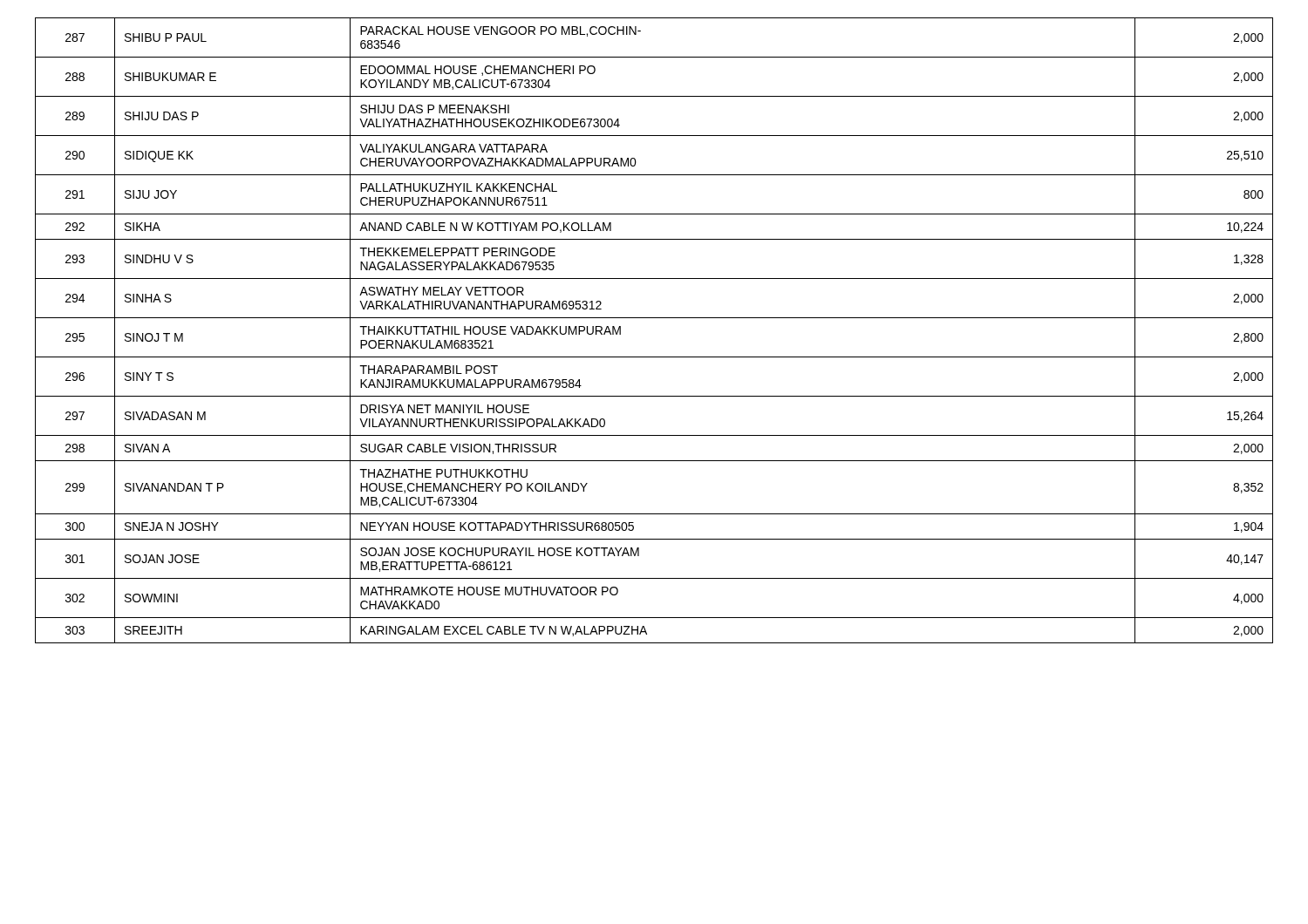Click on the table containing "MATHRAMKOTE HOUSE MUTHUVATOOR PO CHAVAKKAD0"
This screenshot has height=924, width=1308.
tap(654, 330)
